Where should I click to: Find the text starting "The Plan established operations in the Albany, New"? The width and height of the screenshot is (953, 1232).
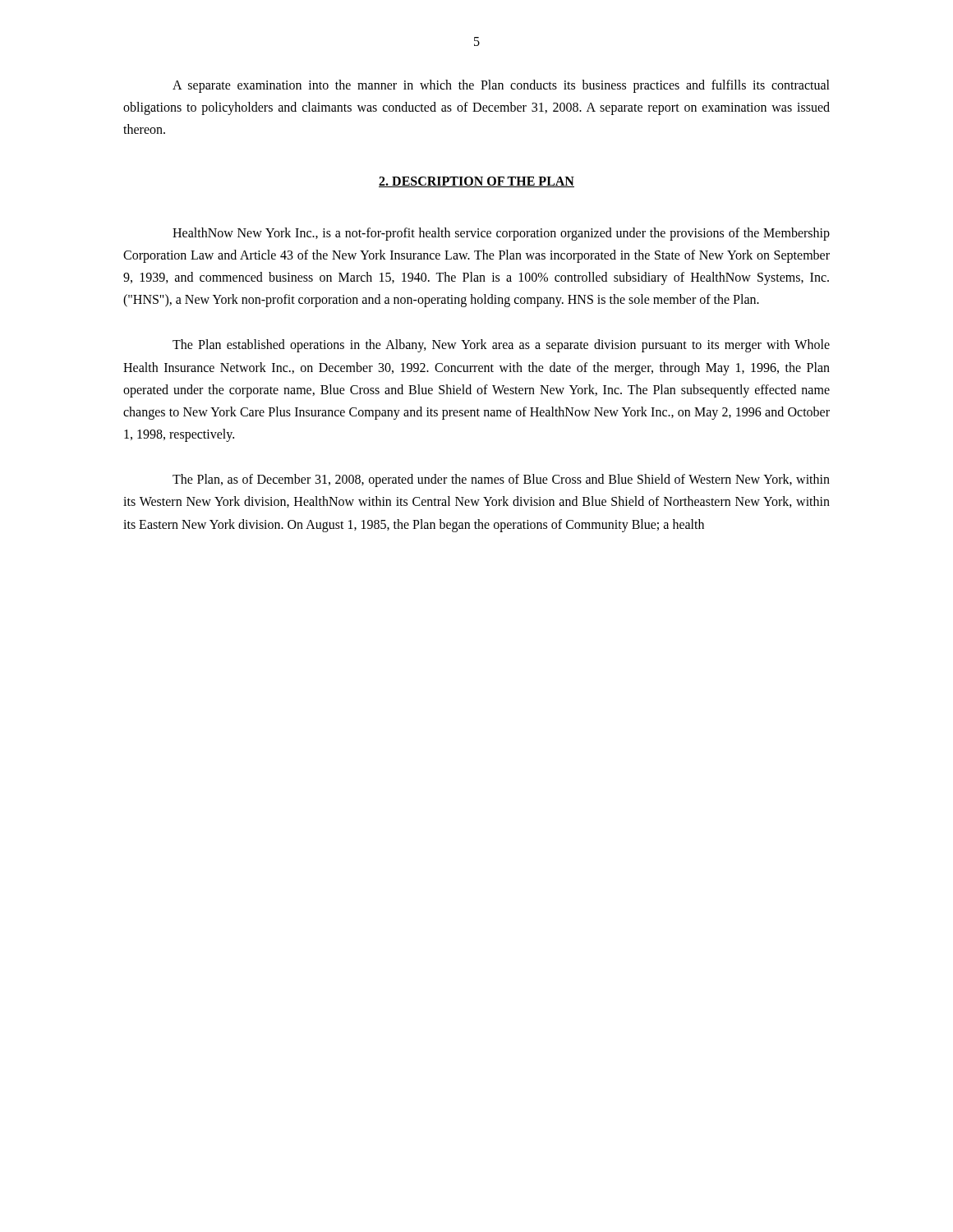[476, 390]
